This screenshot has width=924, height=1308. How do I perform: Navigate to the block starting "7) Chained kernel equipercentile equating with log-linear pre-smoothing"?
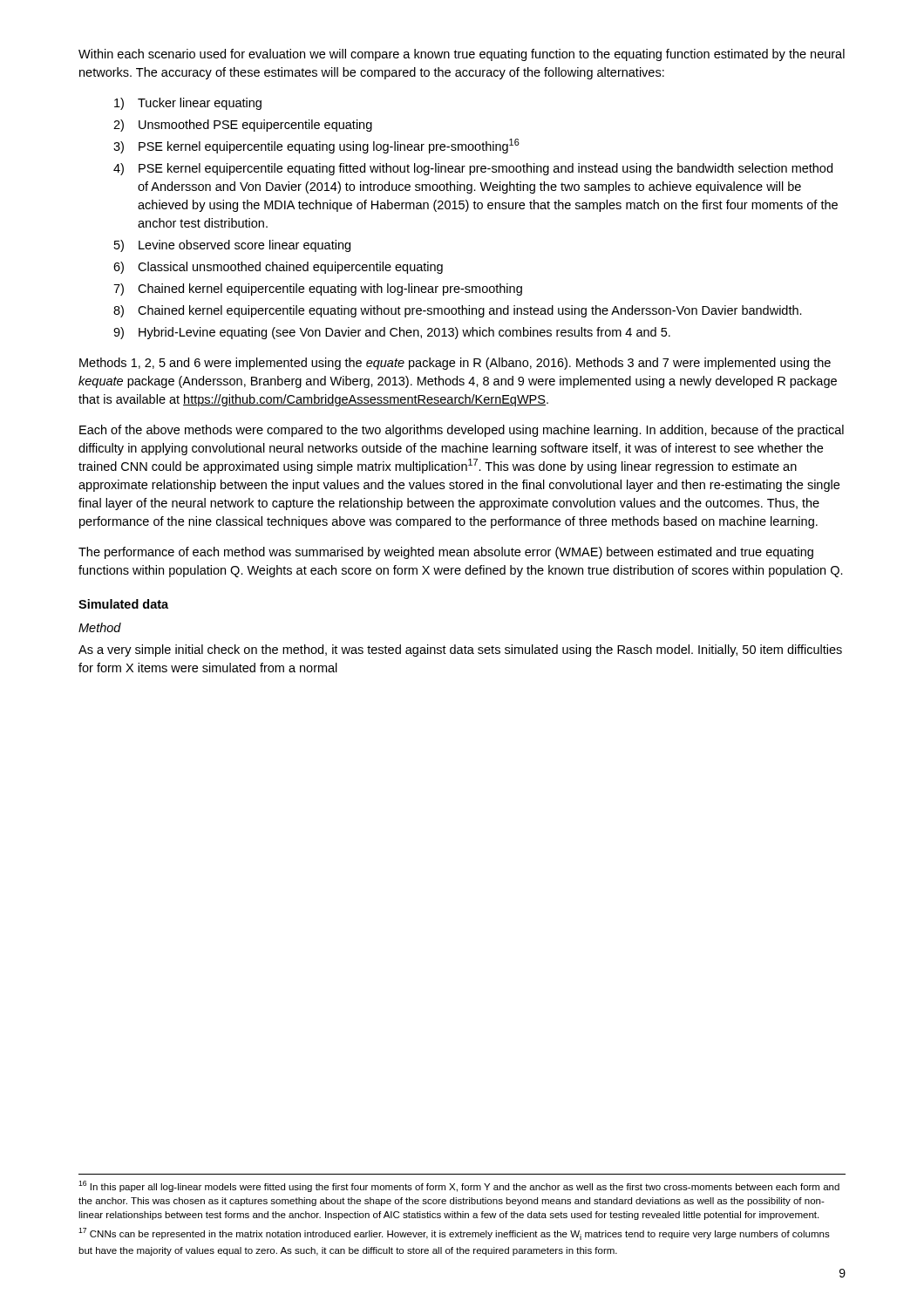pos(479,289)
